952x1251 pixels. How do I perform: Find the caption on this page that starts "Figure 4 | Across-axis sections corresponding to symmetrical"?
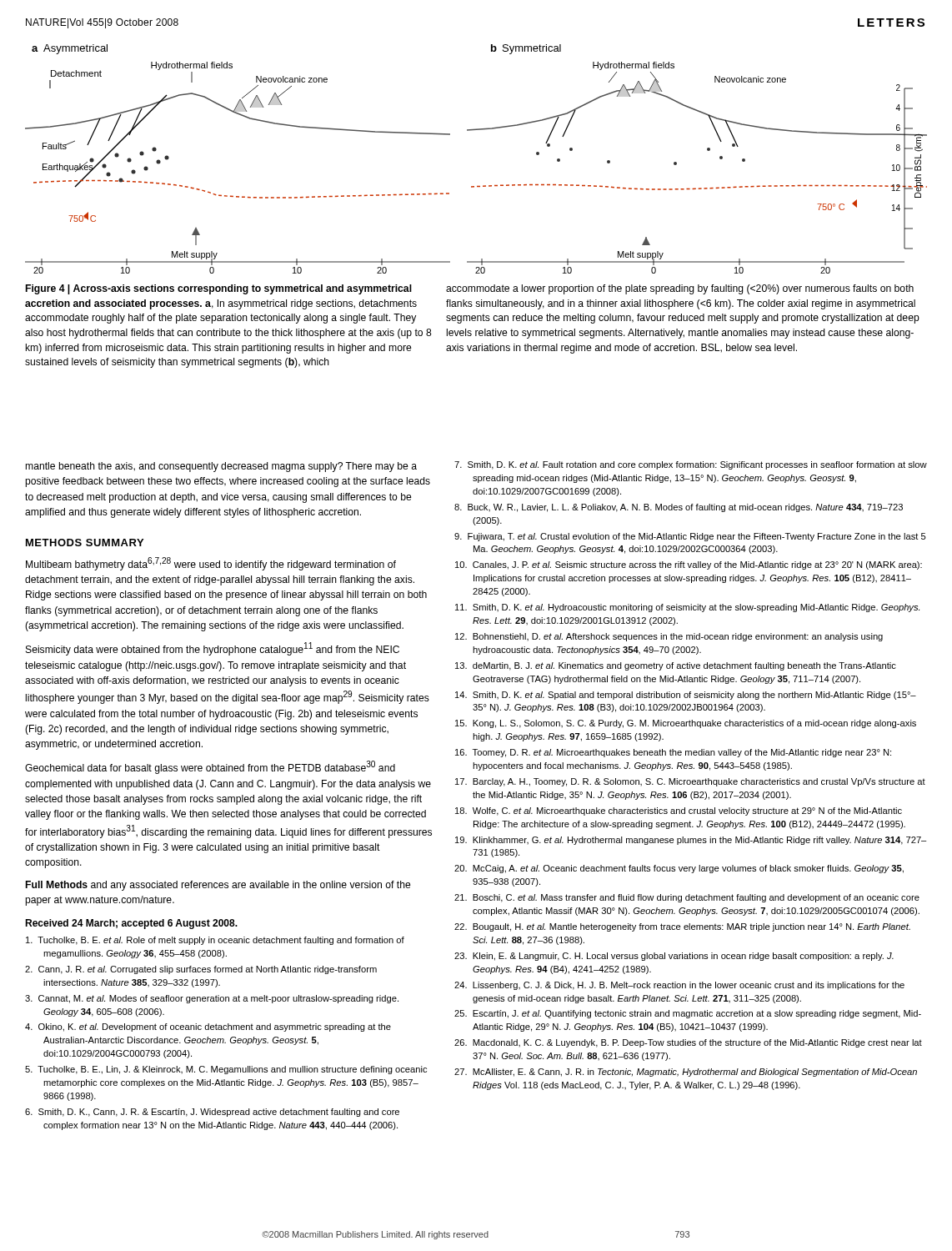click(x=228, y=325)
